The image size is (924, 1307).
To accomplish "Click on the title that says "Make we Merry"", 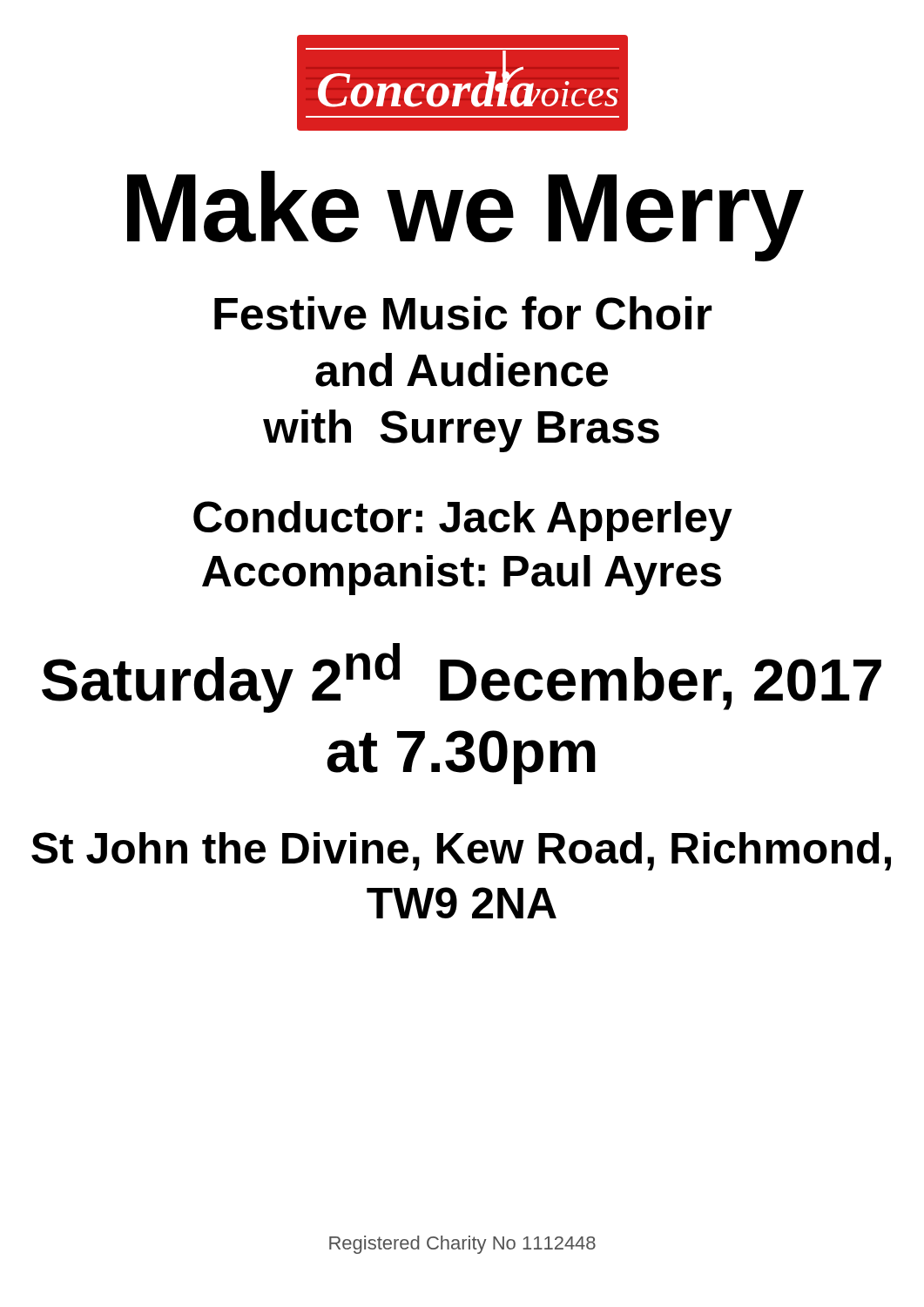I will tap(462, 208).
